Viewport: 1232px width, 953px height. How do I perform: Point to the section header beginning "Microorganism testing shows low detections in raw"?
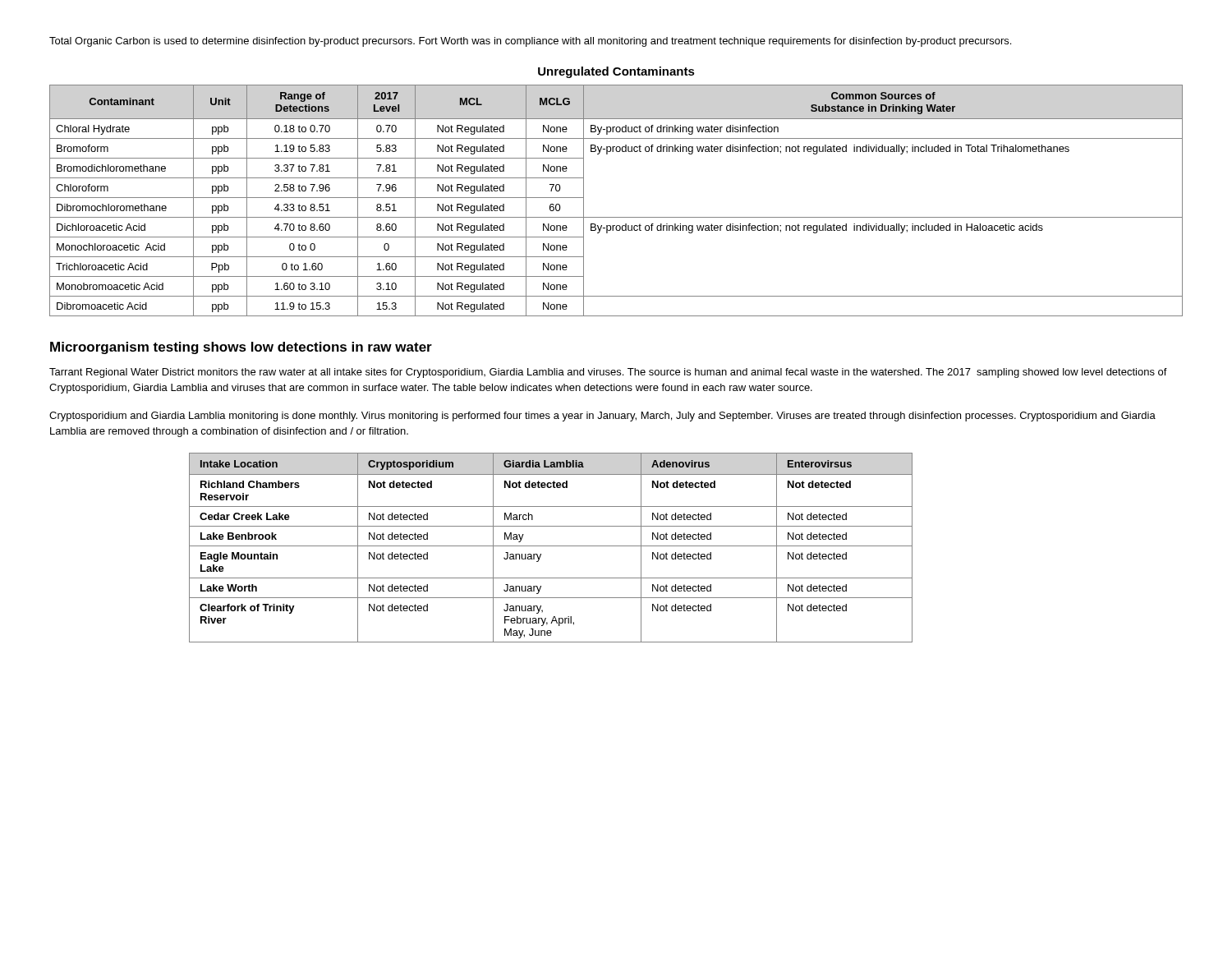241,347
